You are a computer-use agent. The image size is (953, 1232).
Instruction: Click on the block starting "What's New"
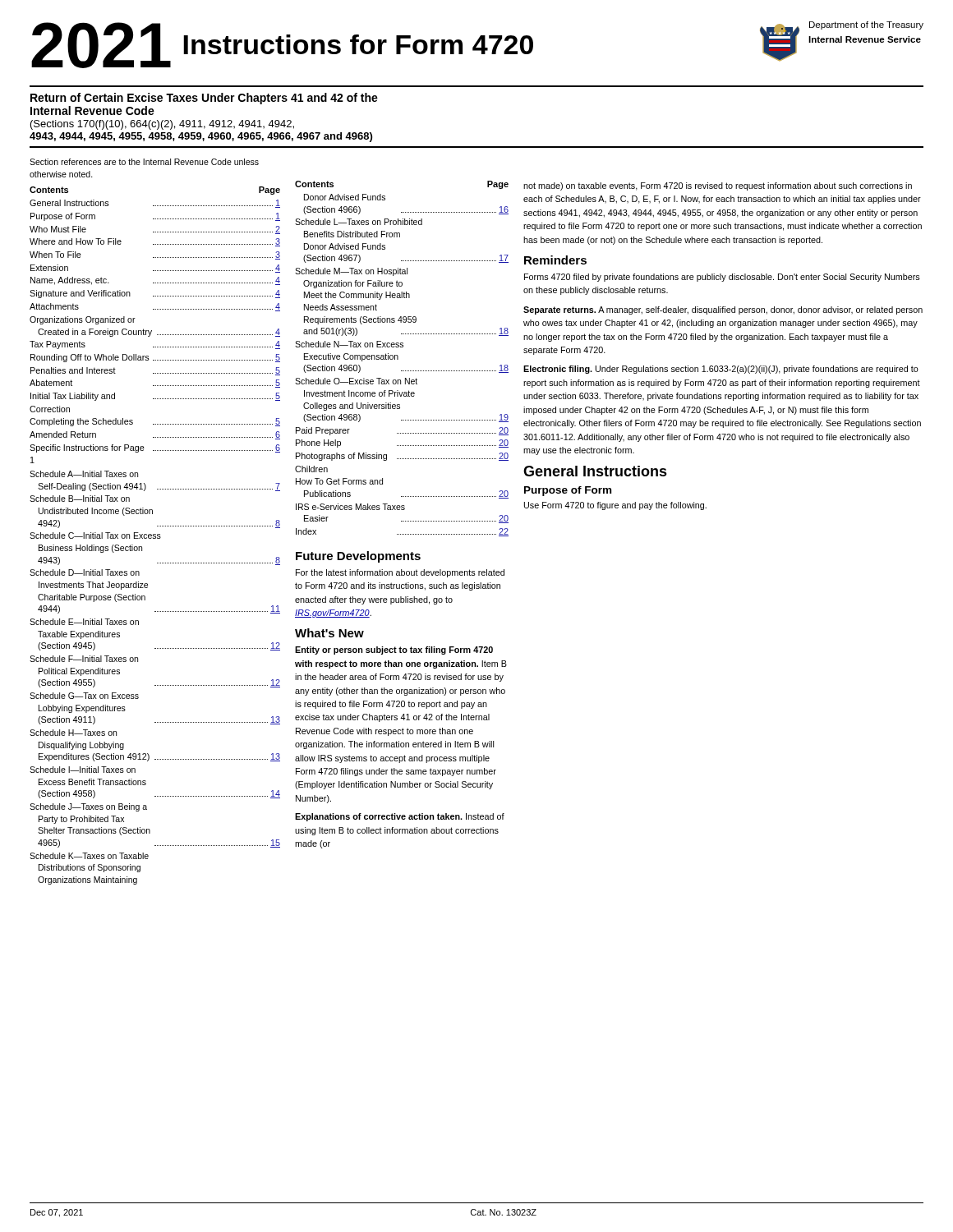click(x=329, y=633)
